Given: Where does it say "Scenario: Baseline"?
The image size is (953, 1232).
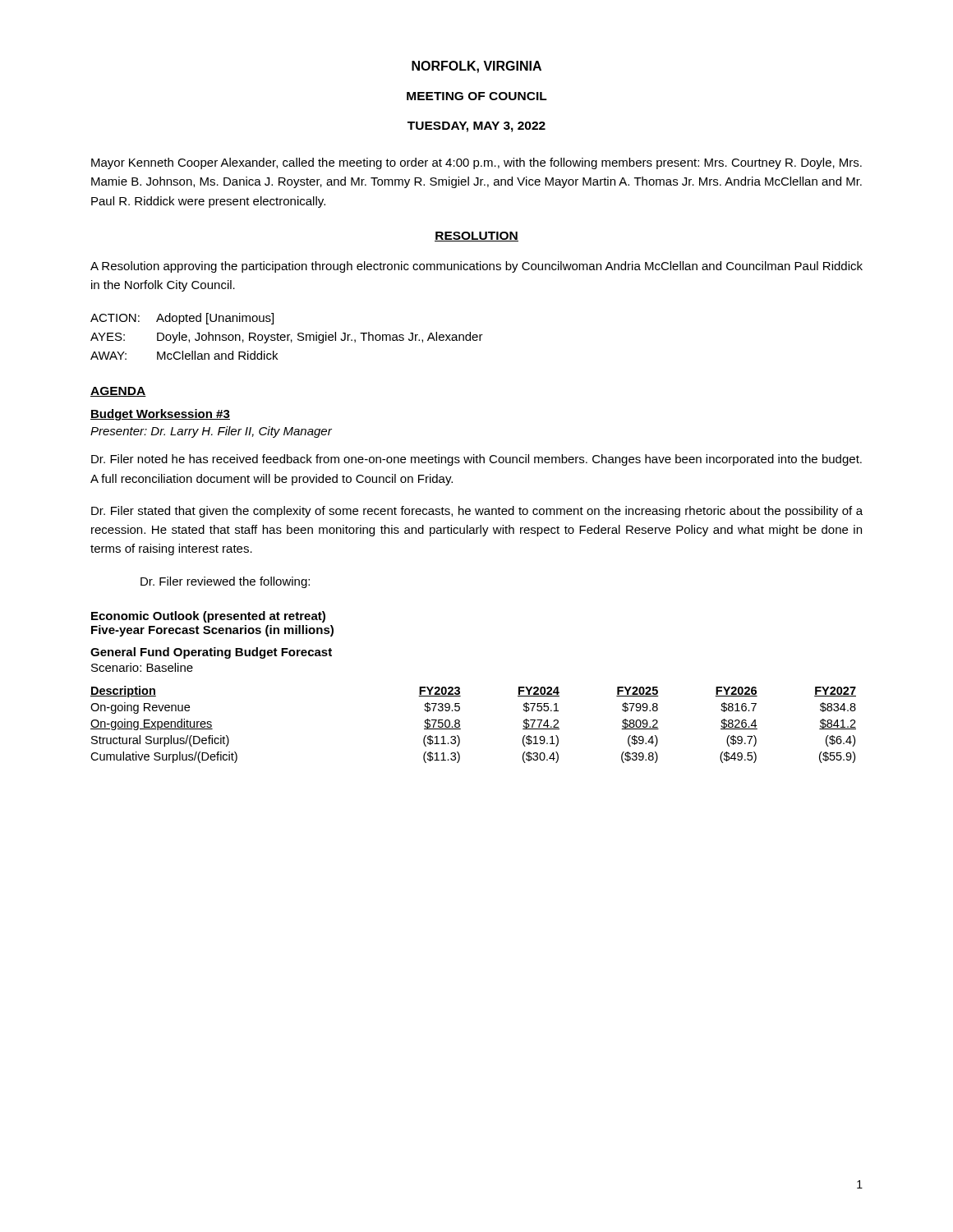Looking at the screenshot, I should (x=142, y=667).
